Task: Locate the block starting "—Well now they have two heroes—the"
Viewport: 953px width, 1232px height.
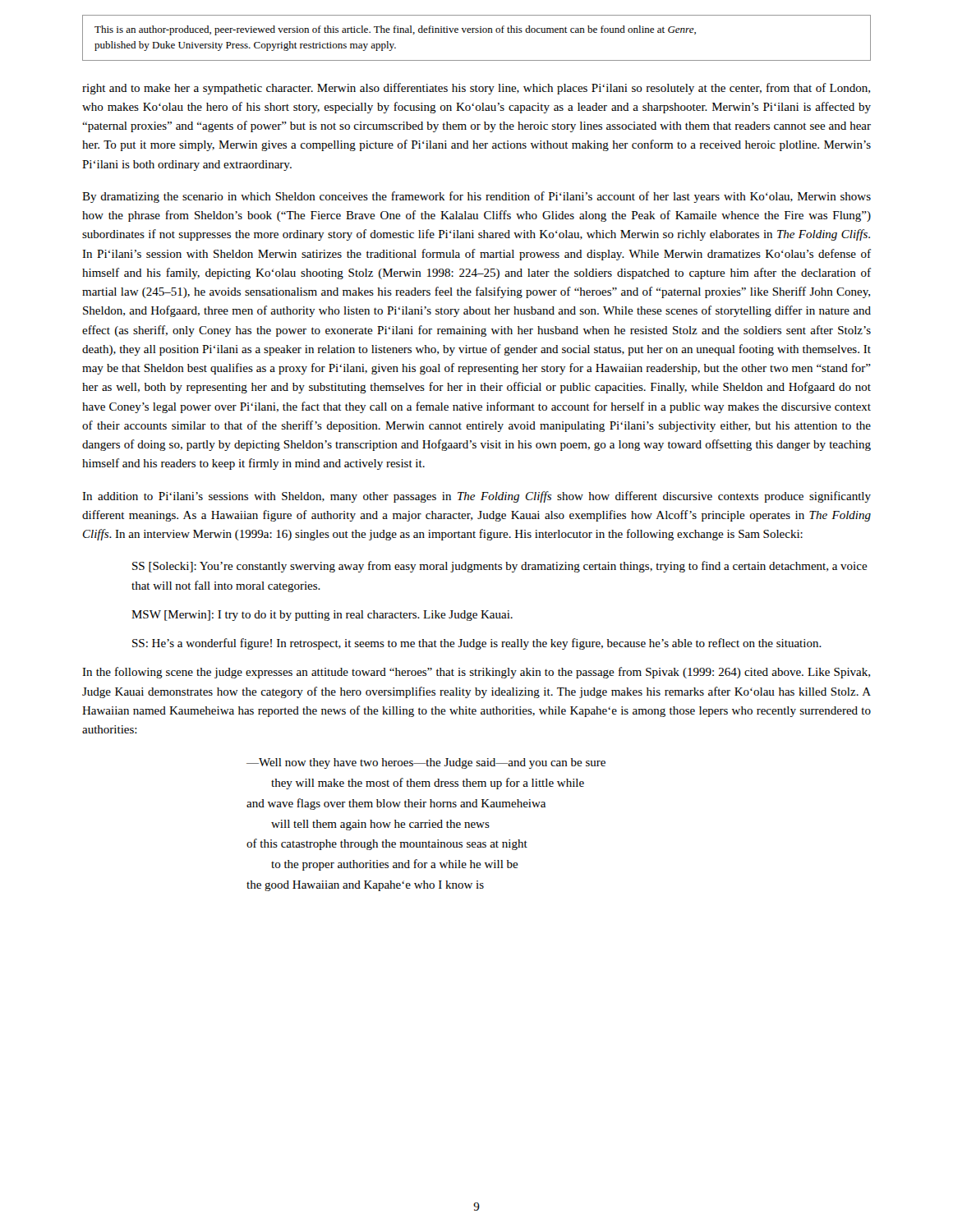Action: [426, 824]
